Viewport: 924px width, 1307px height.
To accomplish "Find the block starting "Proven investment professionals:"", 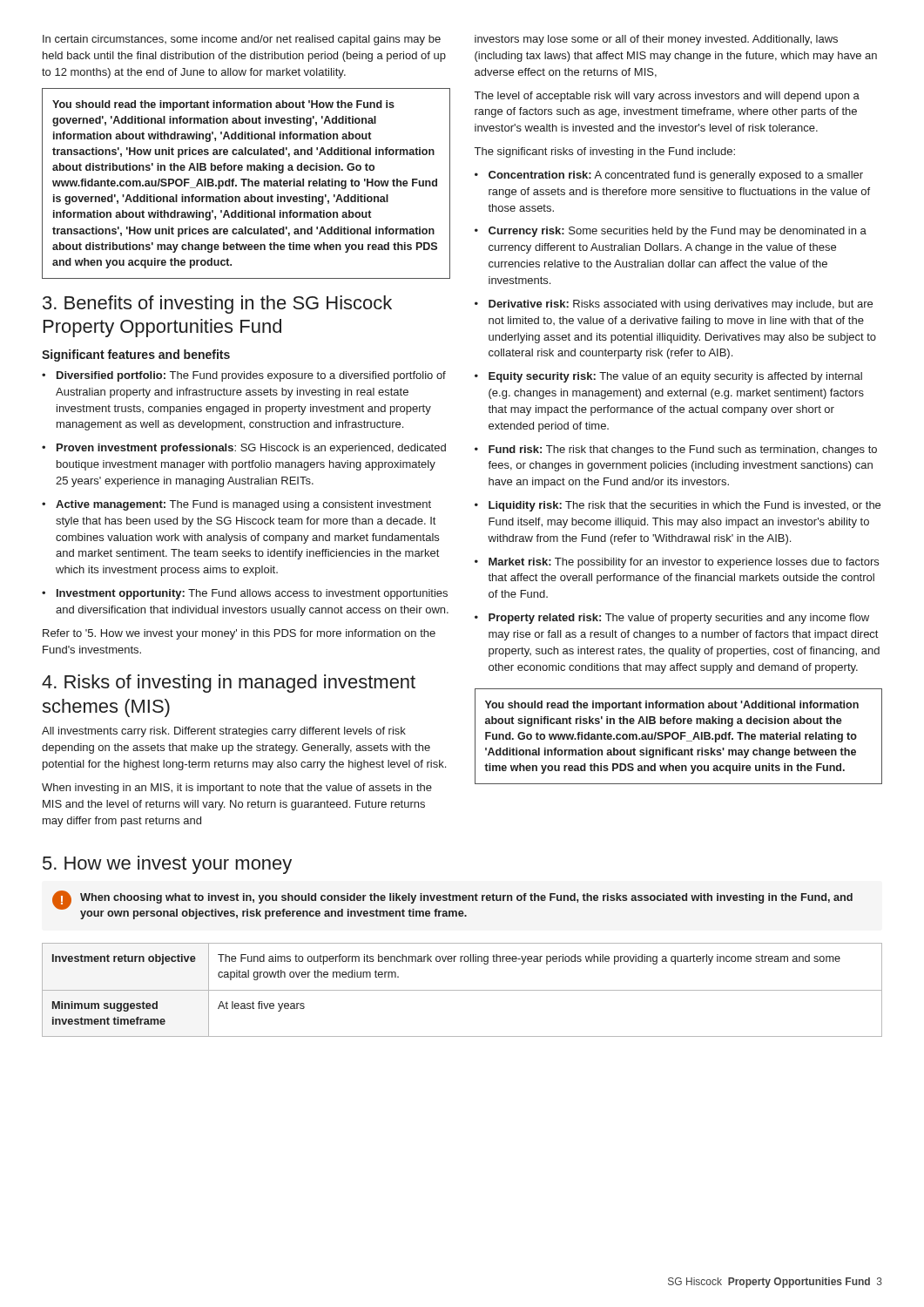I will coord(246,465).
